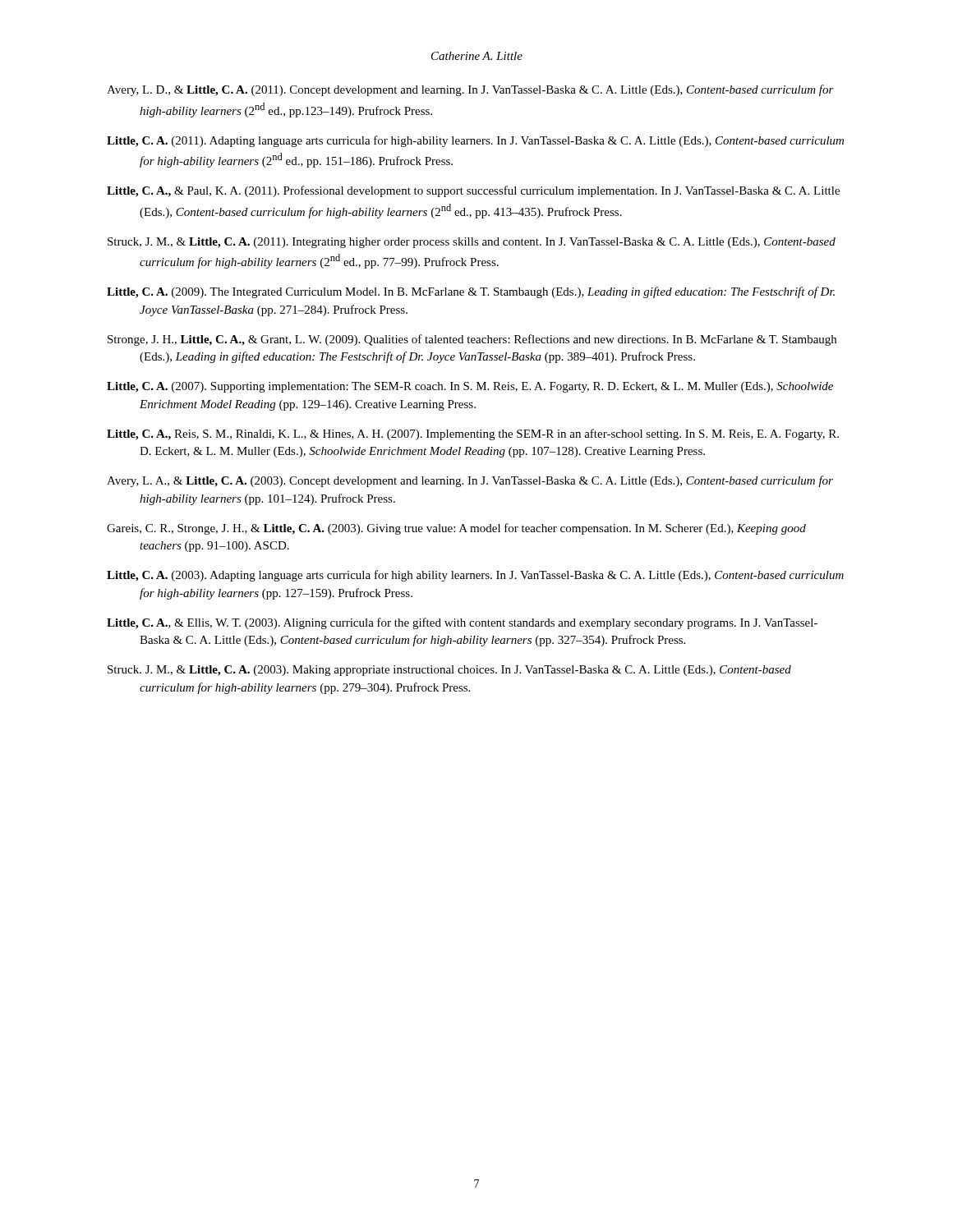Image resolution: width=953 pixels, height=1232 pixels.
Task: Click on the text block starting "Little, C. A. (2011). Adapting language arts"
Action: [476, 151]
